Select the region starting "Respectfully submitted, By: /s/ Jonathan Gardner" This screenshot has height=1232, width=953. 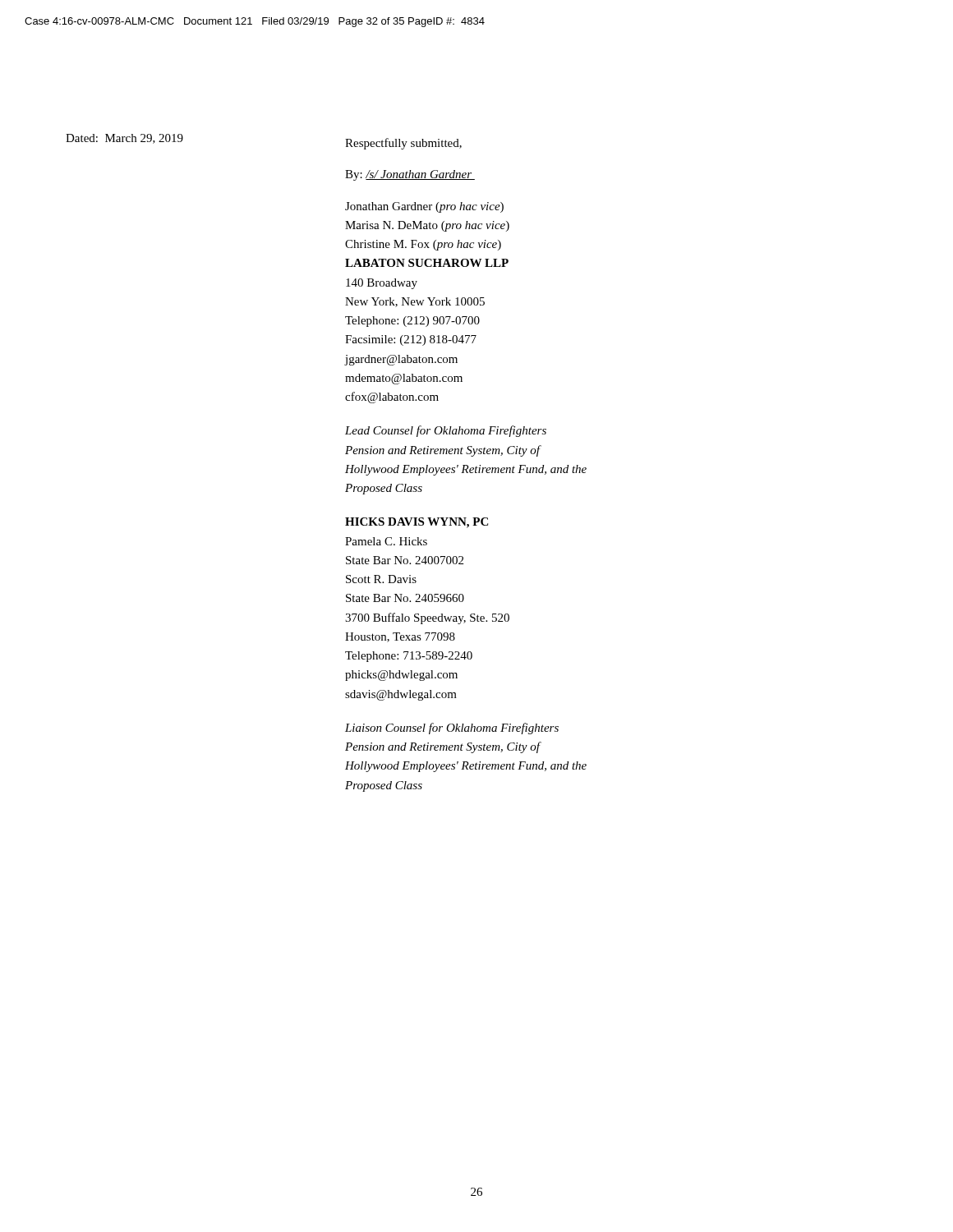pos(403,144)
